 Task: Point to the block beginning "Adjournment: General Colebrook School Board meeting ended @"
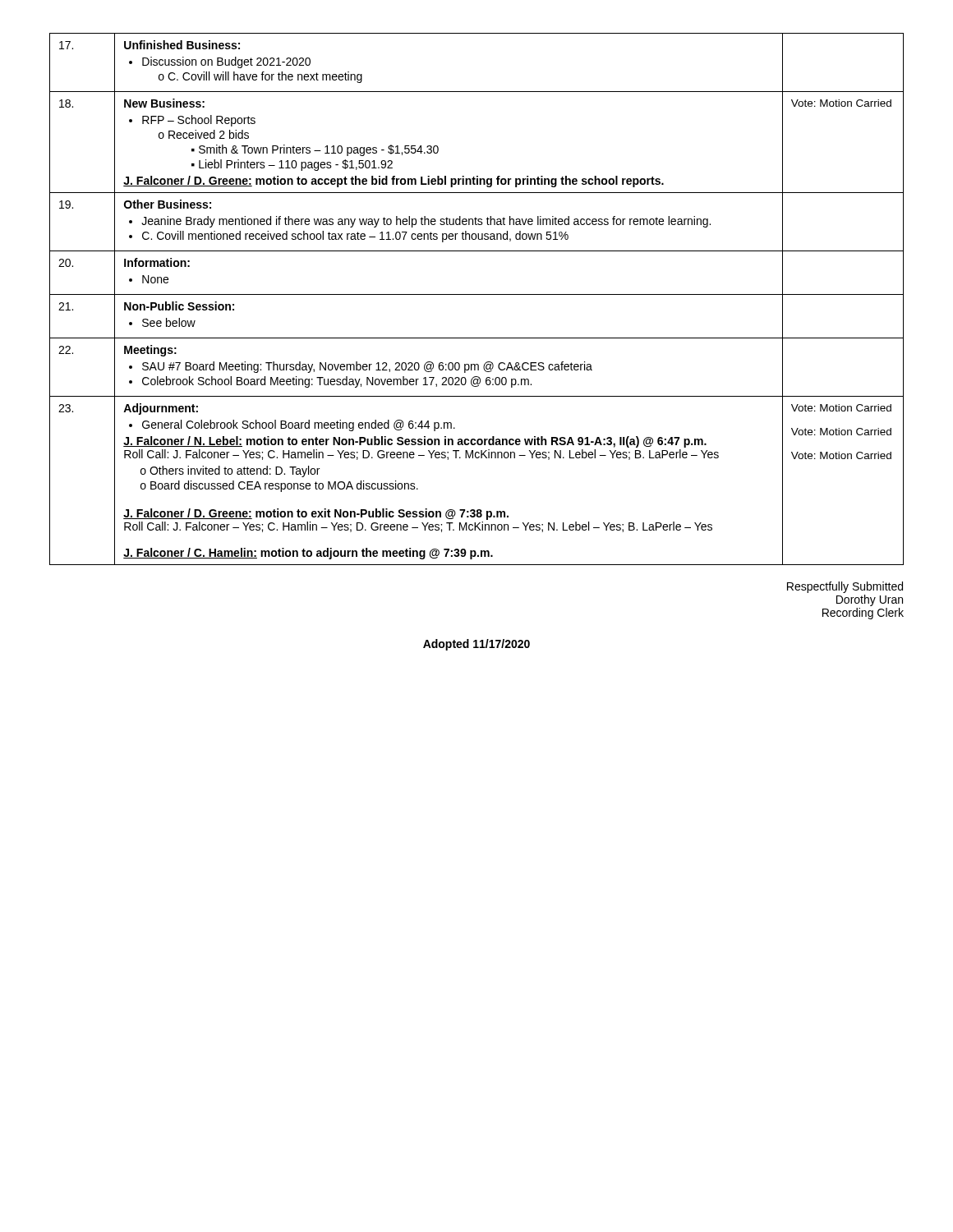tap(161, 409)
